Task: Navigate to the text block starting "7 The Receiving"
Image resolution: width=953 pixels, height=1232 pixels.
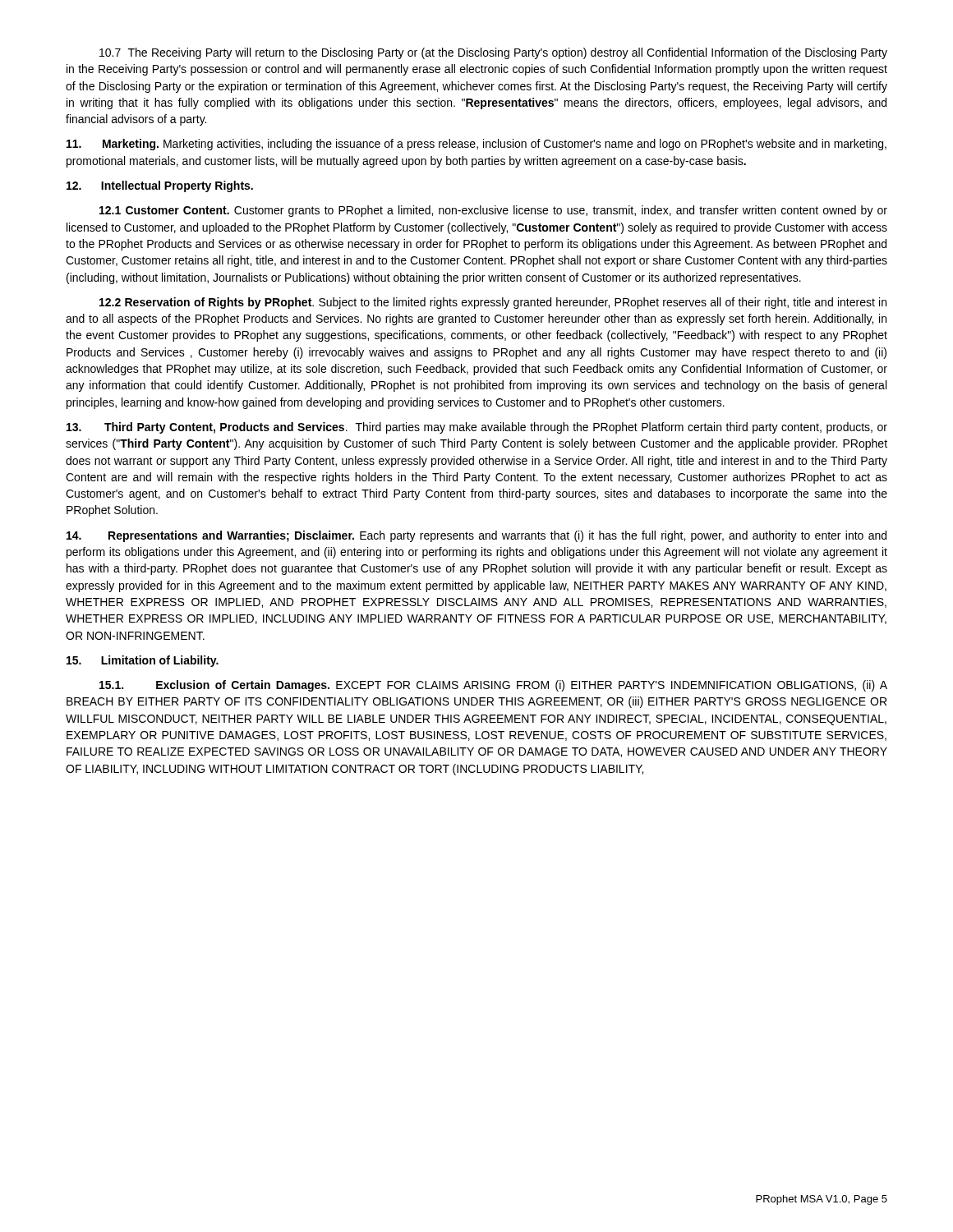Action: [x=476, y=86]
